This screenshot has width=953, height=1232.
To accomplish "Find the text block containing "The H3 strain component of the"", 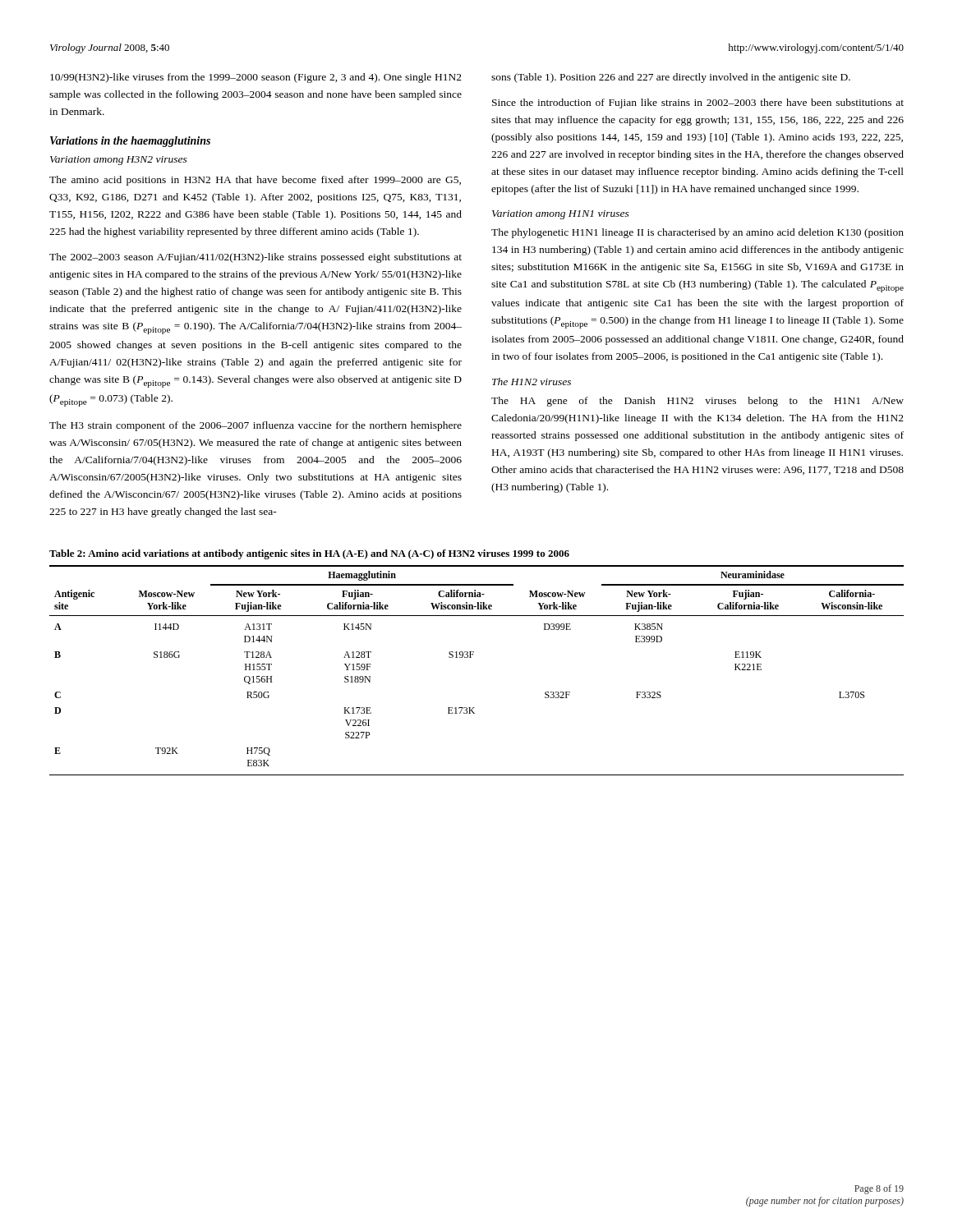I will click(255, 469).
